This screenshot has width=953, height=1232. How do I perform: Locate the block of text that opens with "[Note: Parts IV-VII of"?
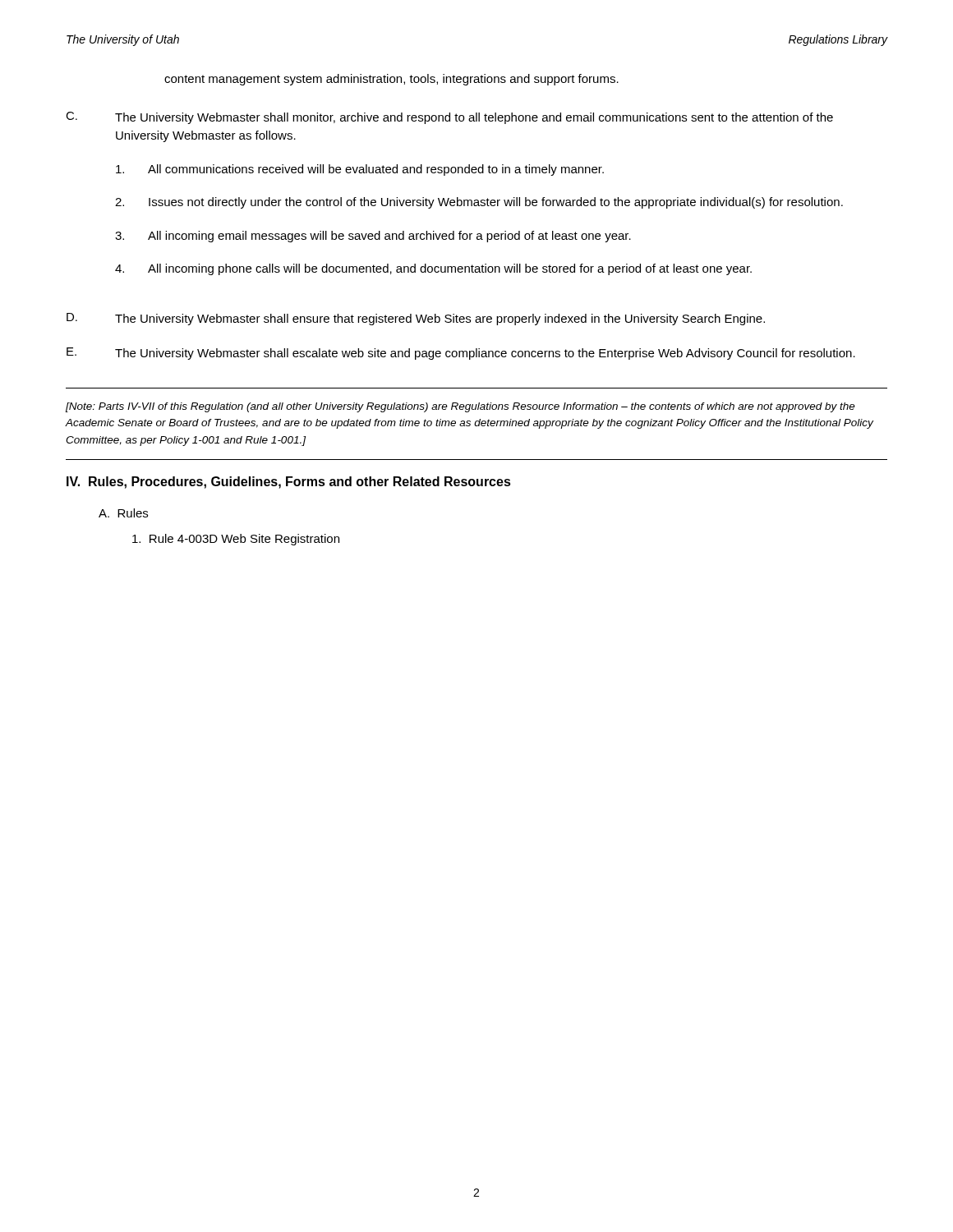[x=476, y=424]
